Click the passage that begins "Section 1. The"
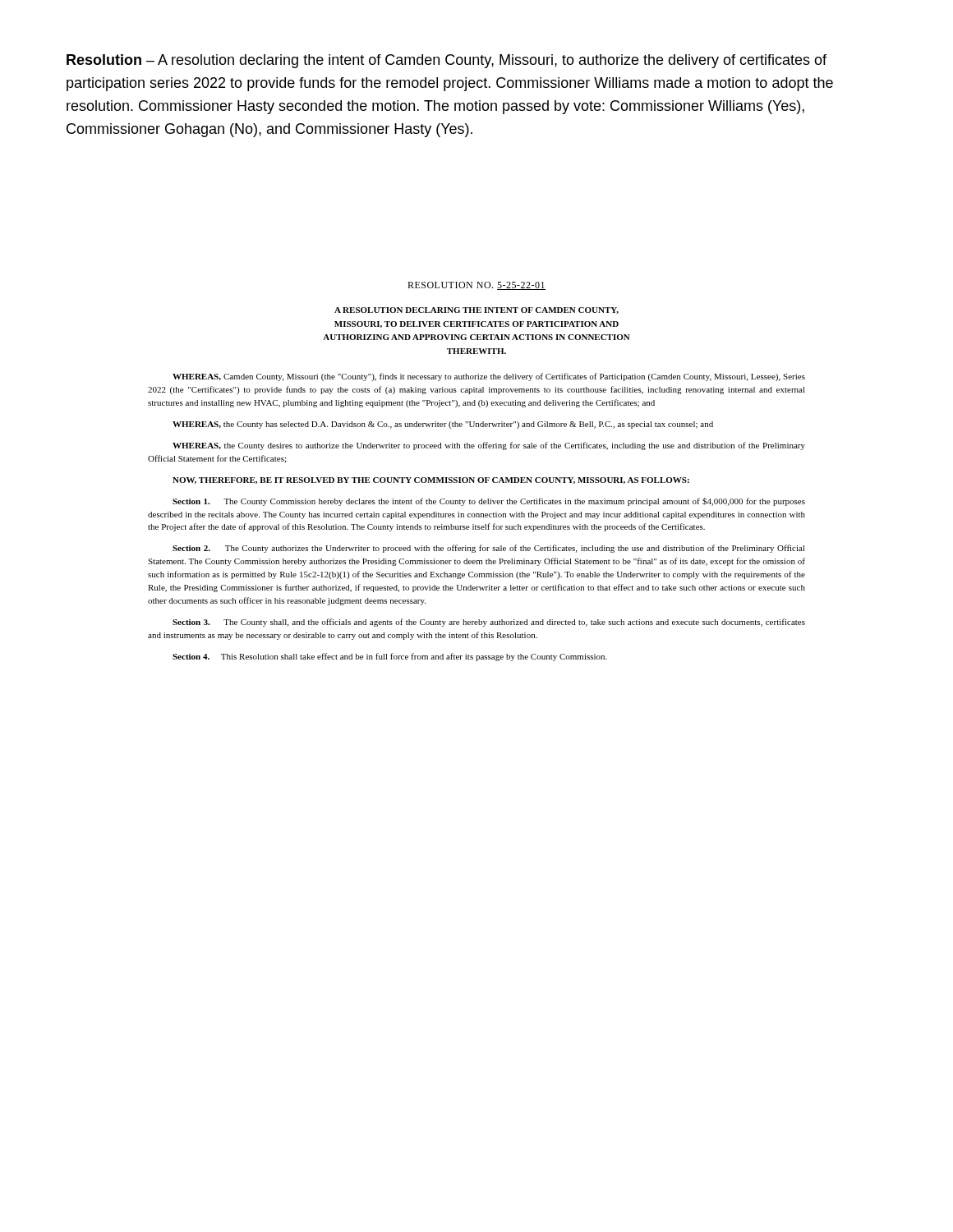 pos(476,514)
